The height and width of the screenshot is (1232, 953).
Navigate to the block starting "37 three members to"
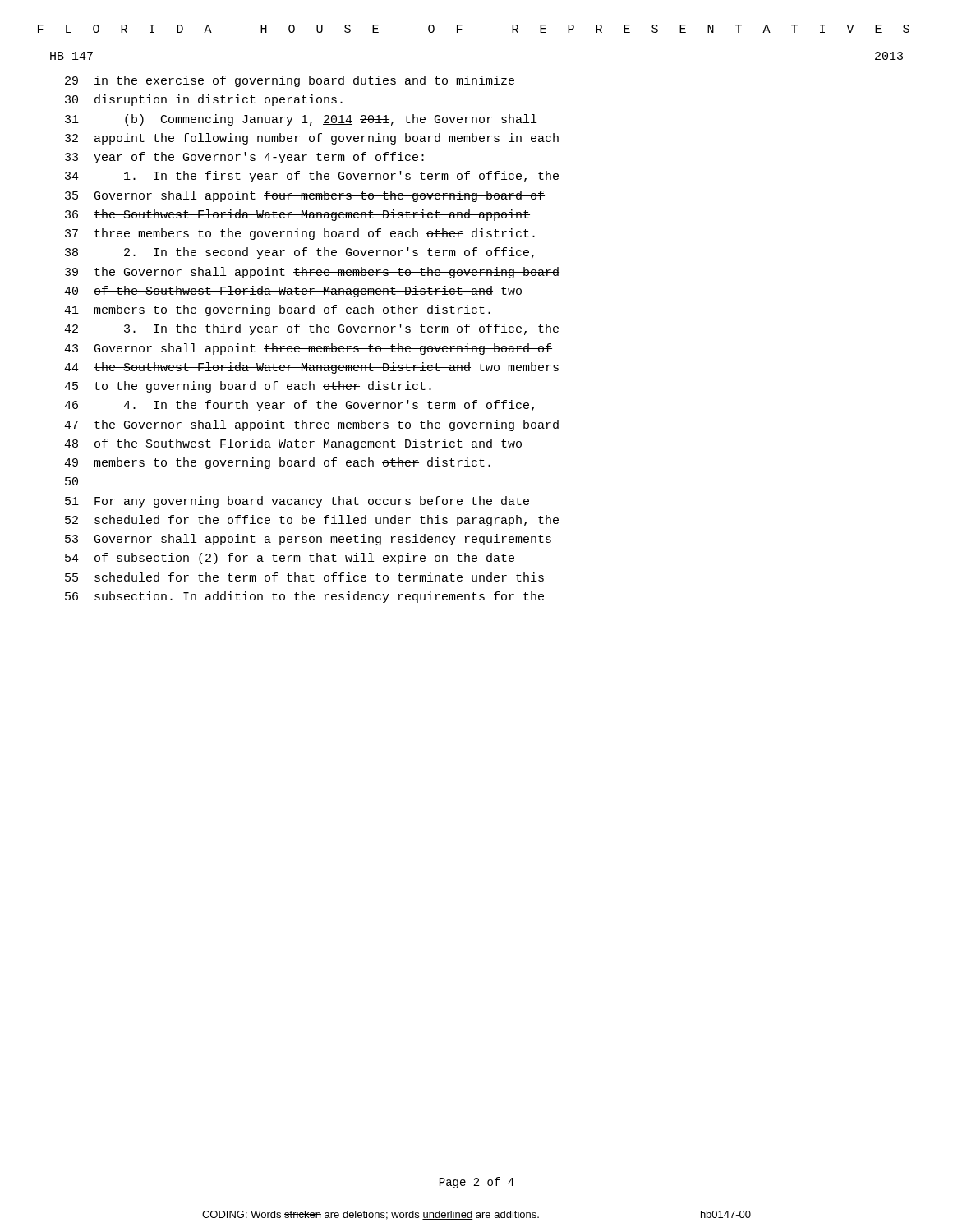click(x=476, y=235)
